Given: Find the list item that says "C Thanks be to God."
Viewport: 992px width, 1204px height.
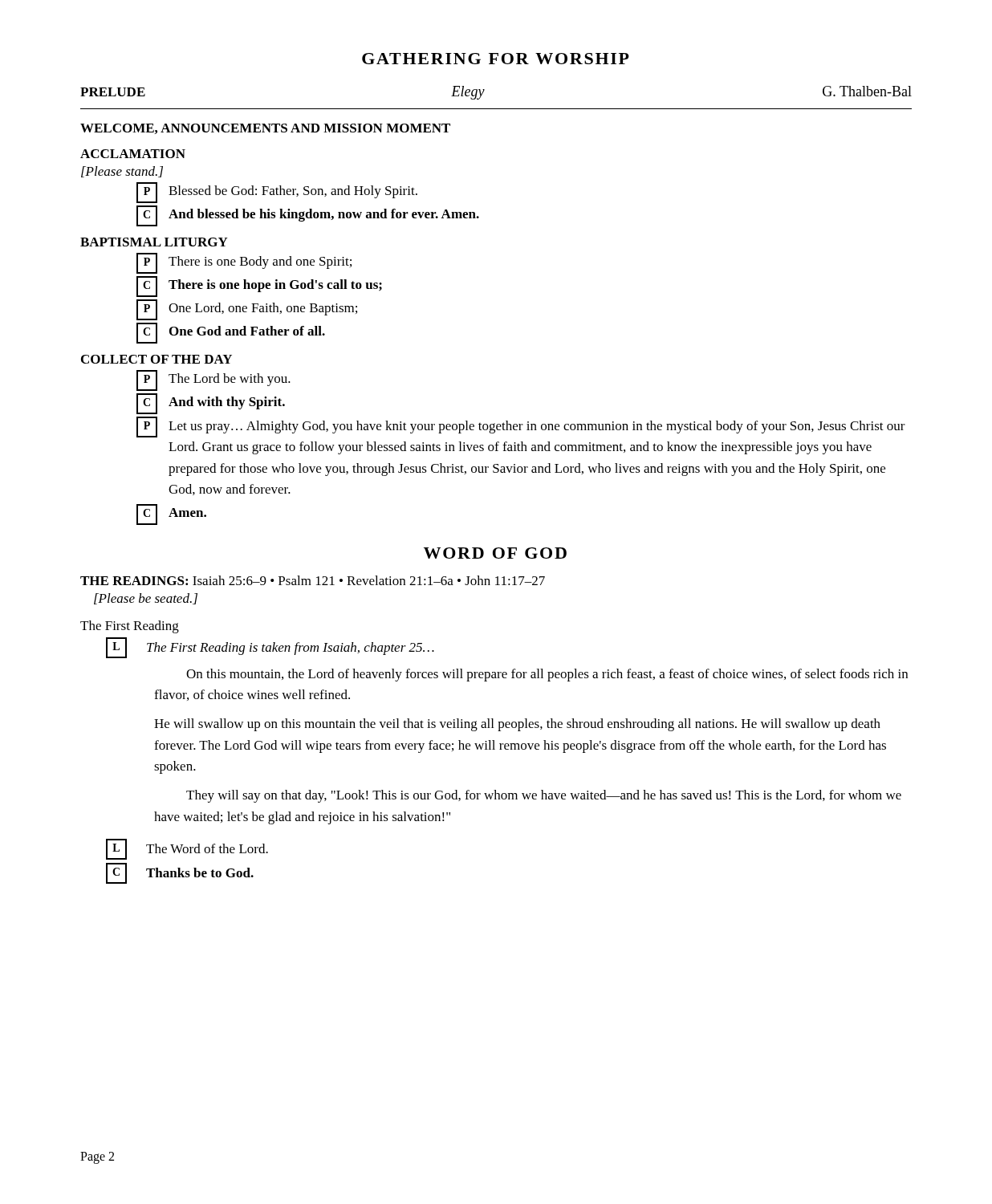Looking at the screenshot, I should point(180,873).
